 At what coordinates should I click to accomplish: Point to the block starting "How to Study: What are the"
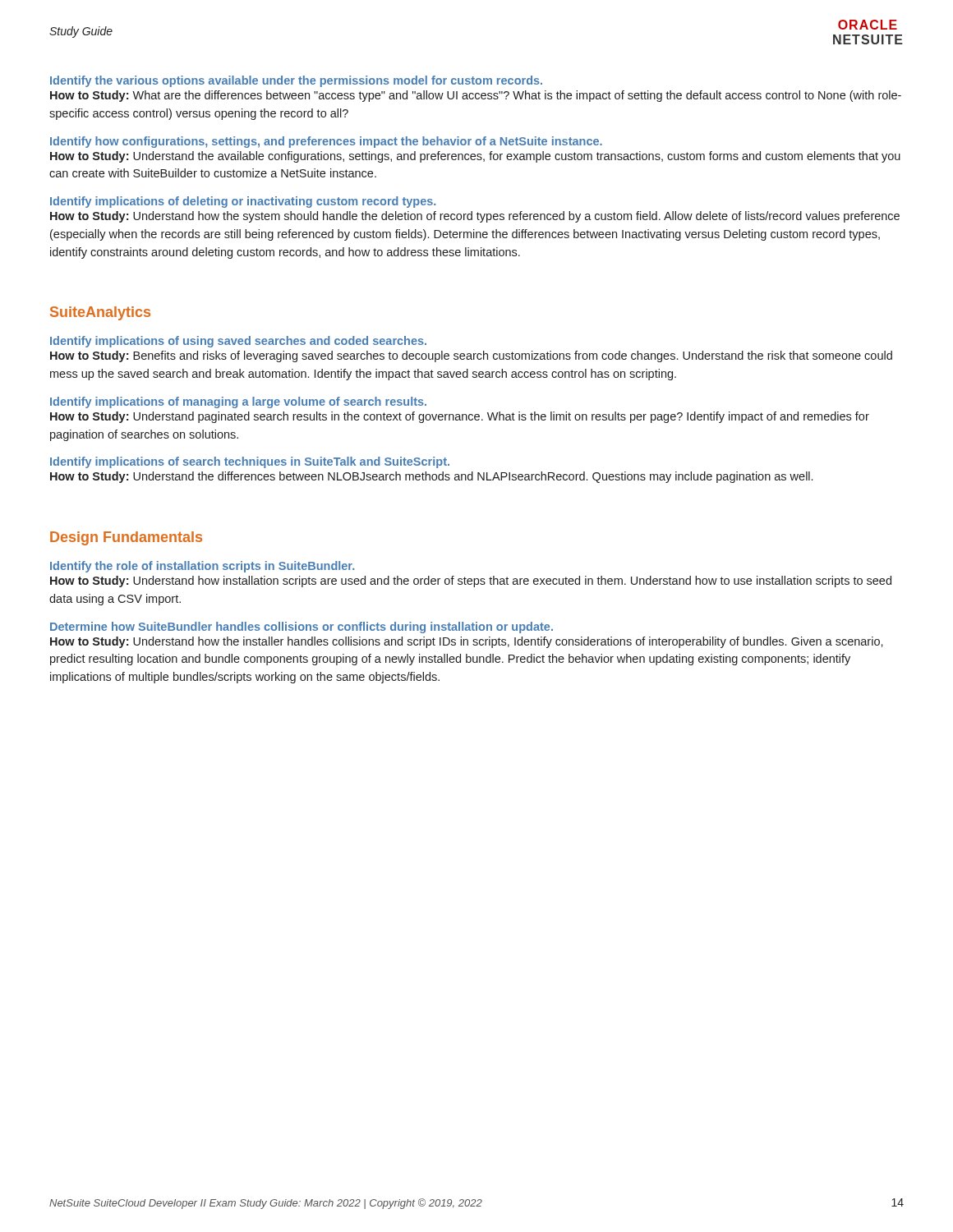coord(475,104)
